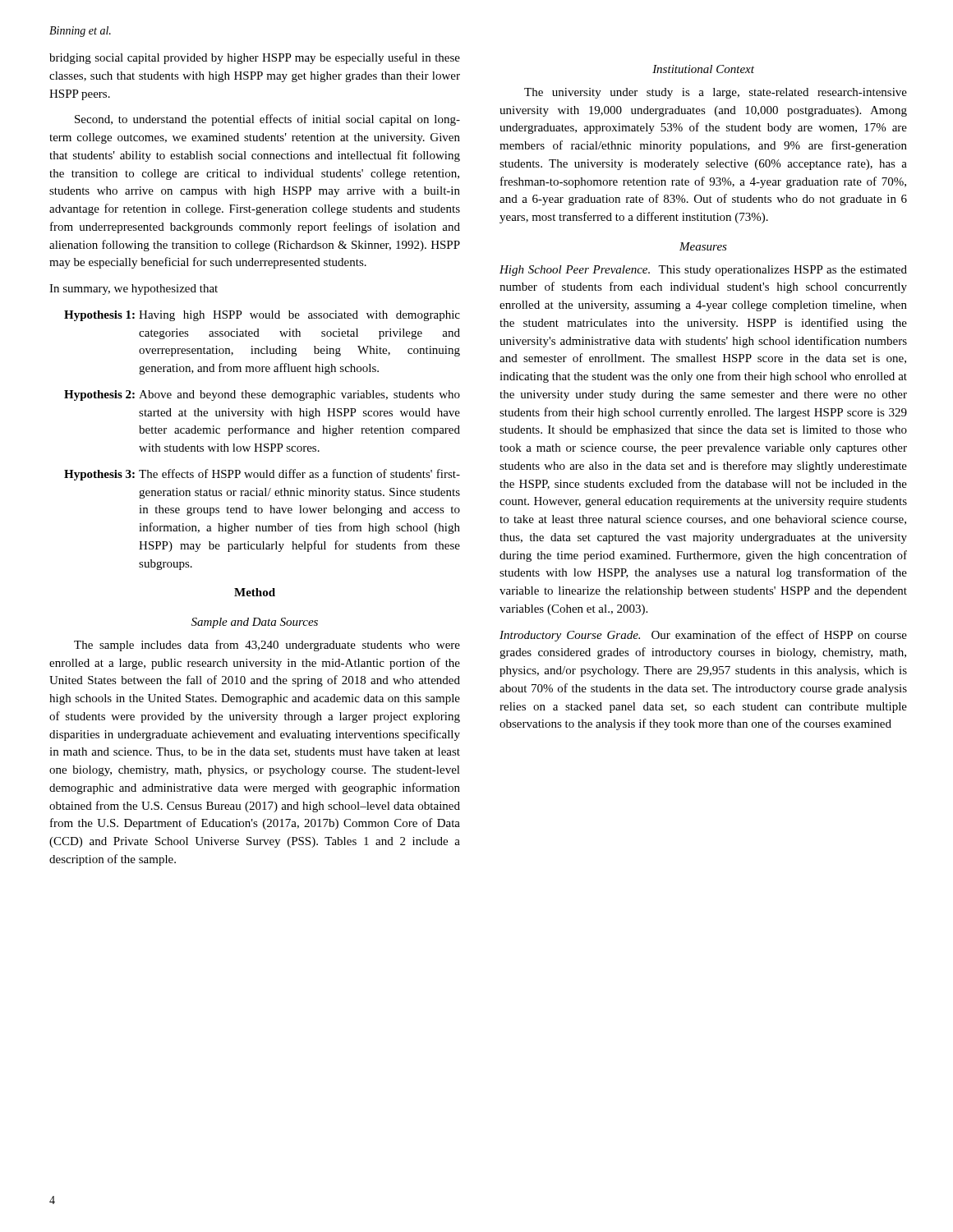953x1232 pixels.
Task: Find the block on this page that starts "Hypothesis 3: The effects of HSPP would"
Action: click(262, 519)
